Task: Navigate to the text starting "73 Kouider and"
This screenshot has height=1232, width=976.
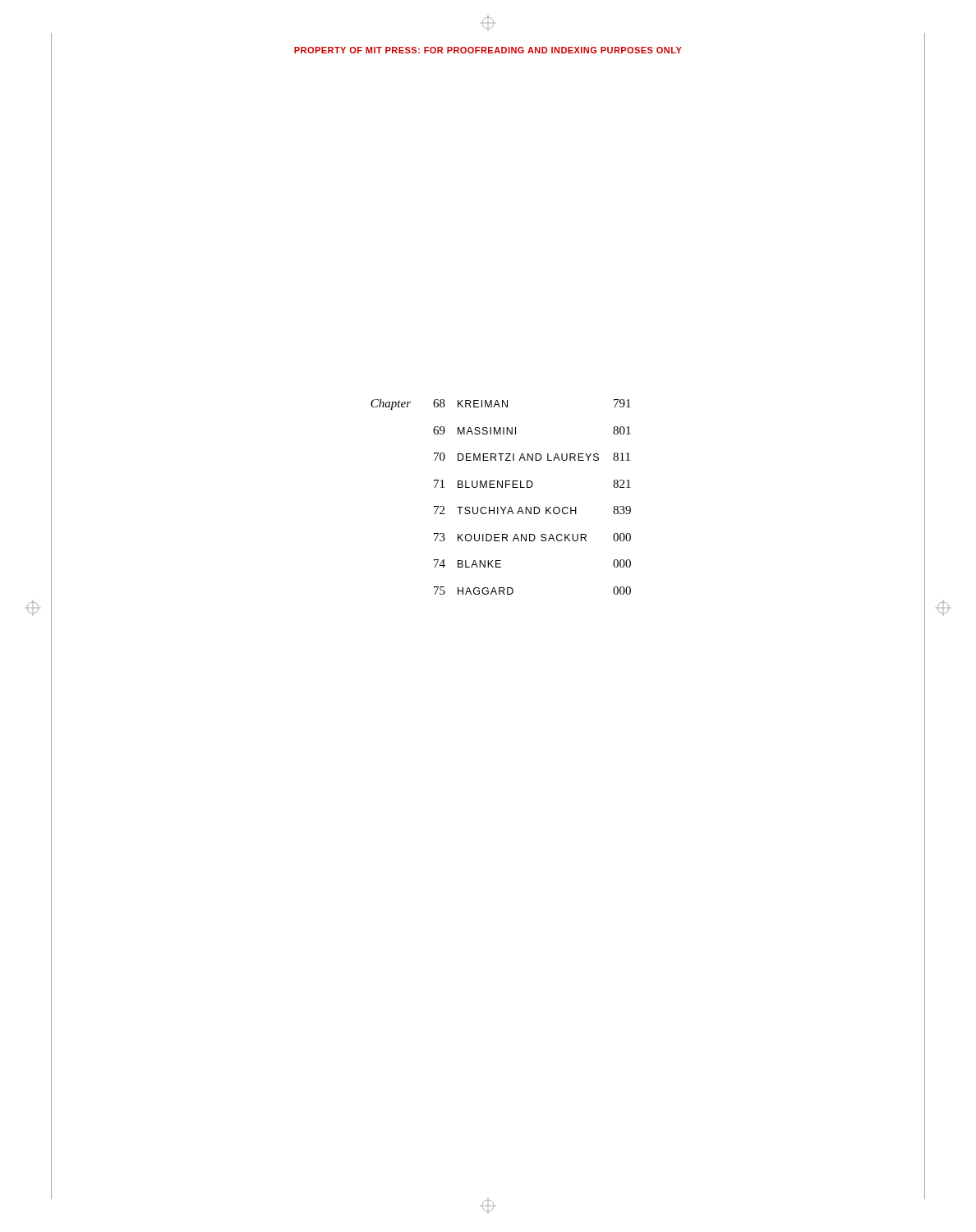Action: pos(527,537)
